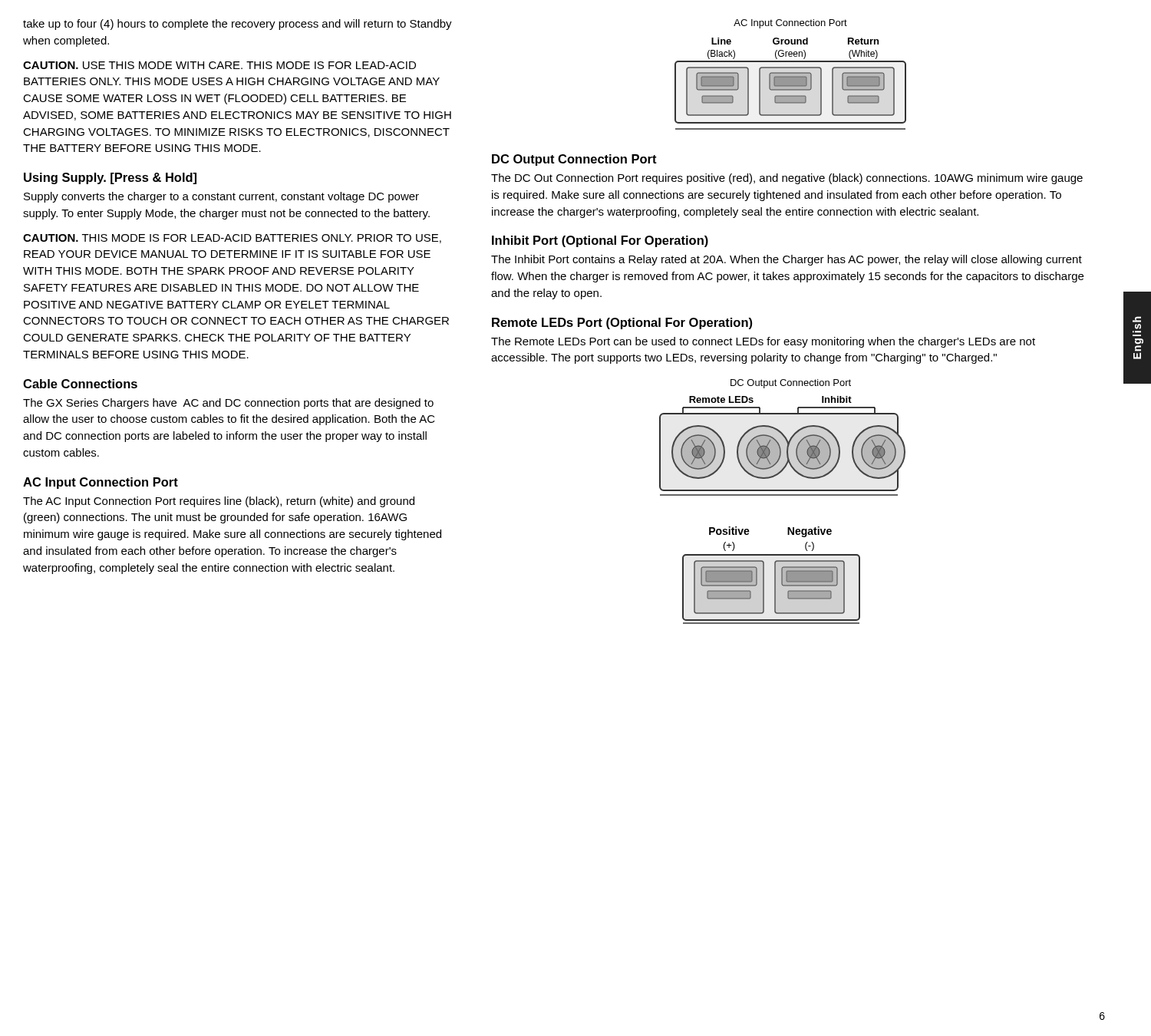Where is the passage that starts "Supply converts the charger to a"?
Screen dimensions: 1036x1151
click(x=238, y=205)
